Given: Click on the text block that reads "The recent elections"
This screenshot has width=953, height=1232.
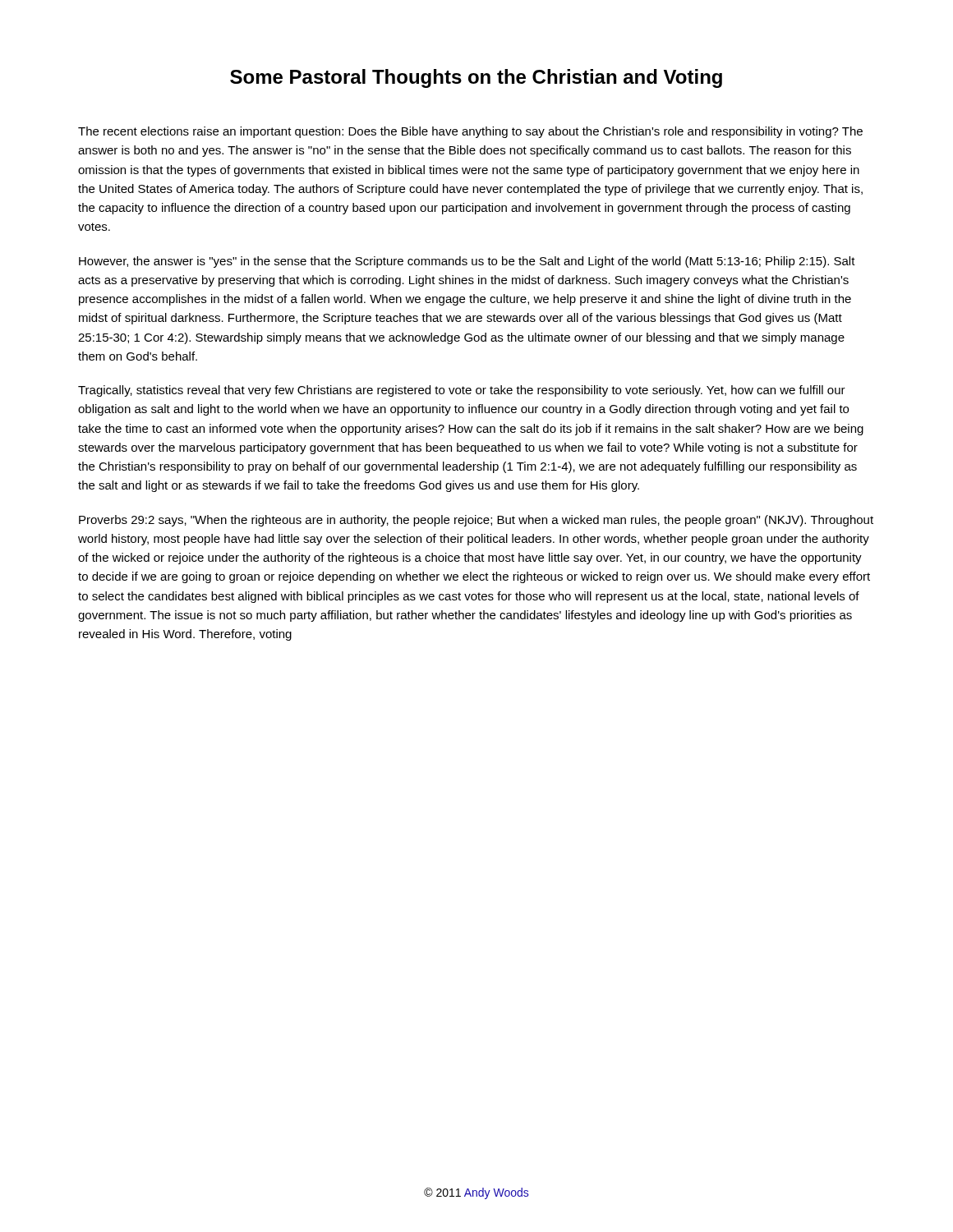Looking at the screenshot, I should (x=471, y=179).
